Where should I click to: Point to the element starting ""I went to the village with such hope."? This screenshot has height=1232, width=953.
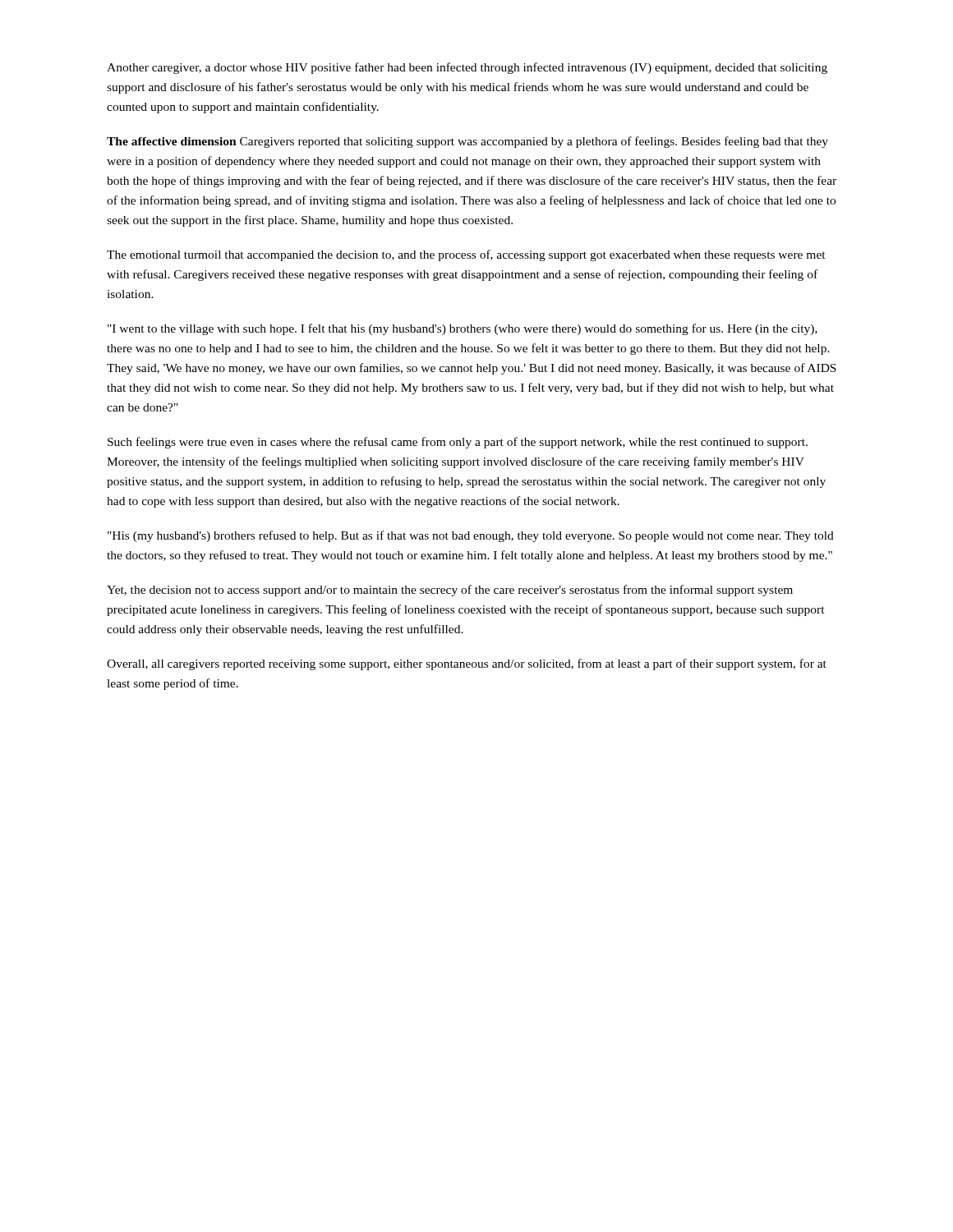(x=472, y=368)
